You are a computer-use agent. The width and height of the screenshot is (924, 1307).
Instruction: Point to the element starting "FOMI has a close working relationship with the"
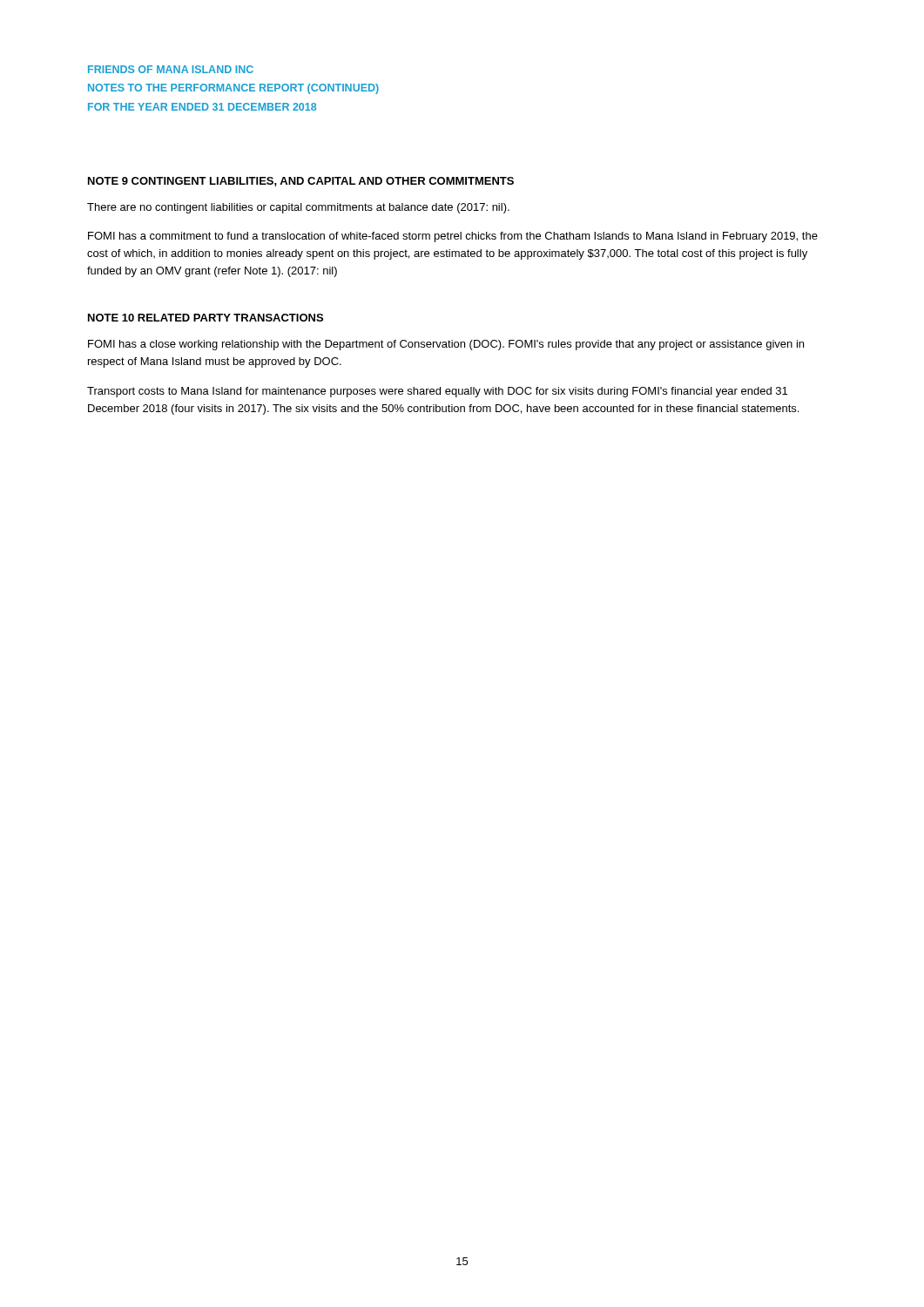click(x=462, y=353)
